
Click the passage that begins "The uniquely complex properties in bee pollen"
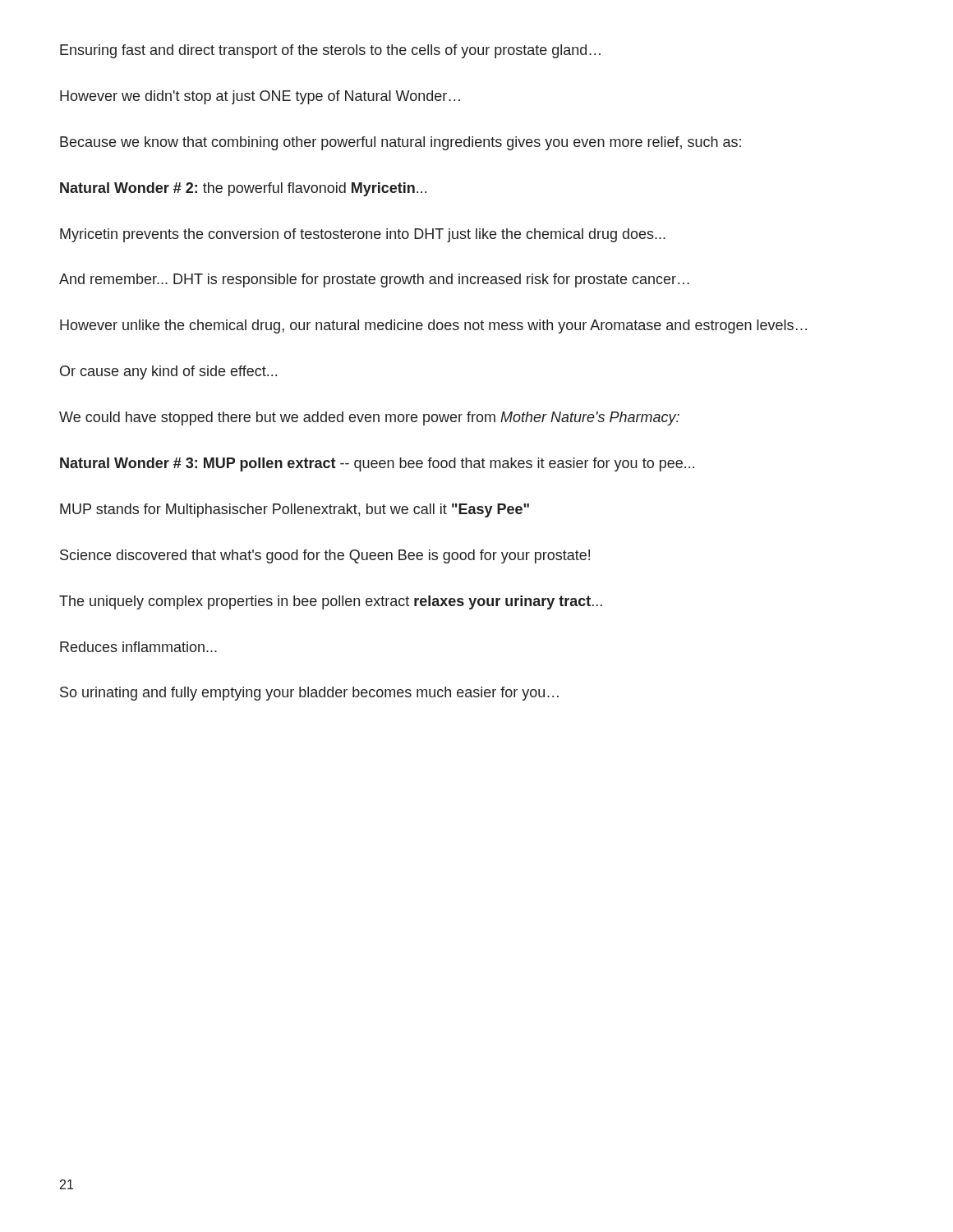(331, 601)
